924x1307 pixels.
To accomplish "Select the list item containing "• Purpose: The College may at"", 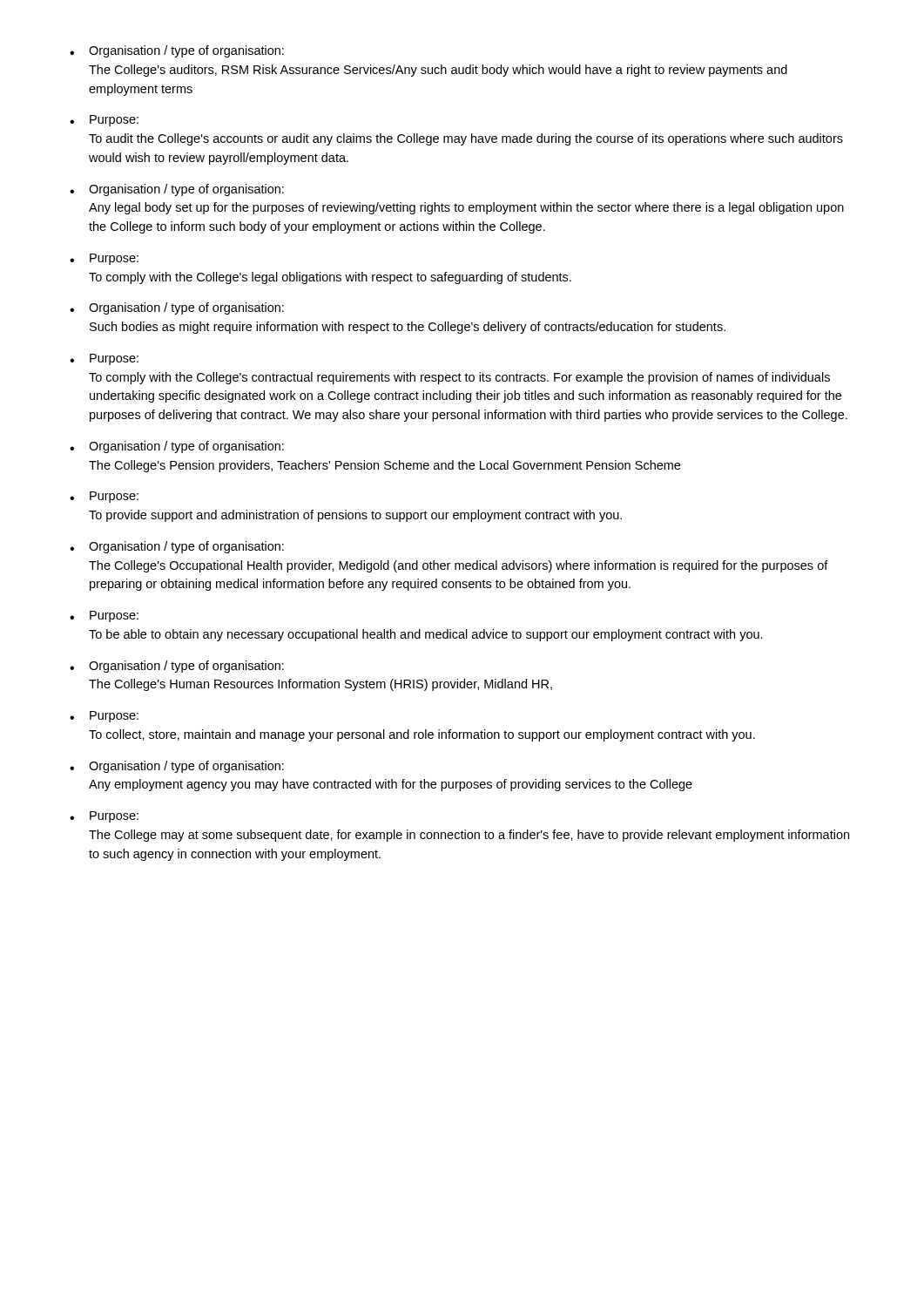I will [x=462, y=835].
